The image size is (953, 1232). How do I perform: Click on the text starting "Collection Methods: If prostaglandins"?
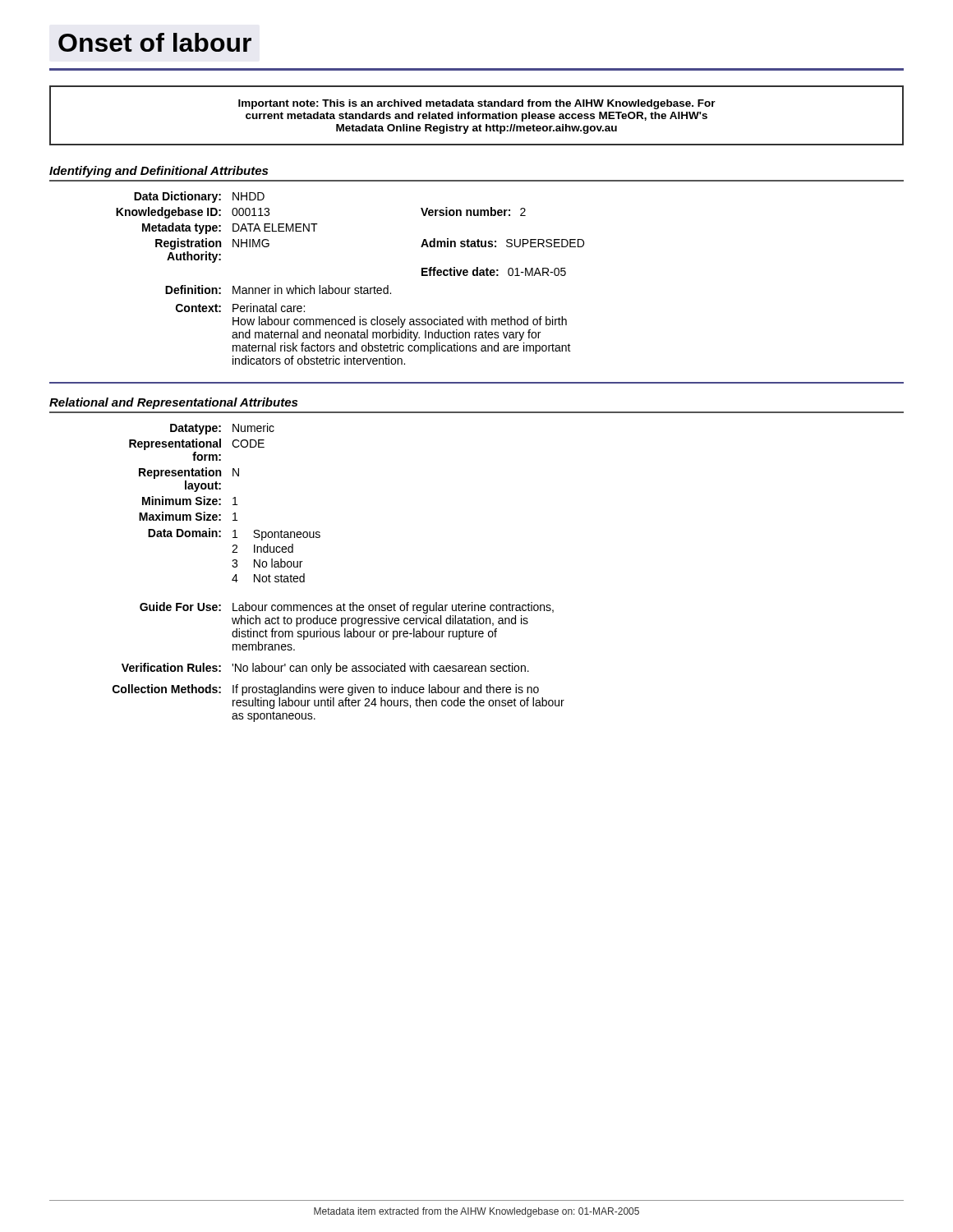click(476, 702)
